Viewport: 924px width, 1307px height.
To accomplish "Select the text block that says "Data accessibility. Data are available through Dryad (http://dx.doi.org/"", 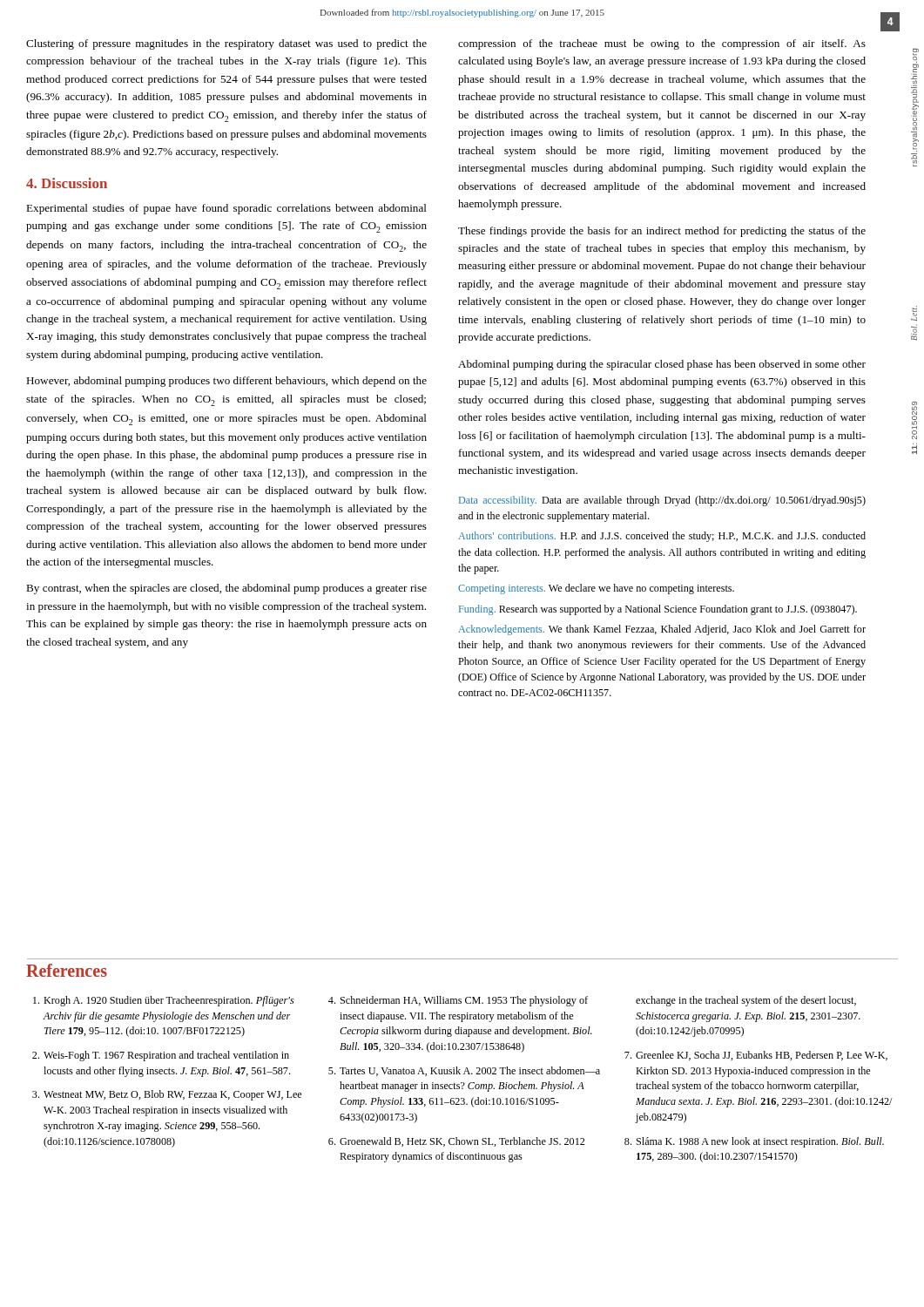I will [662, 597].
